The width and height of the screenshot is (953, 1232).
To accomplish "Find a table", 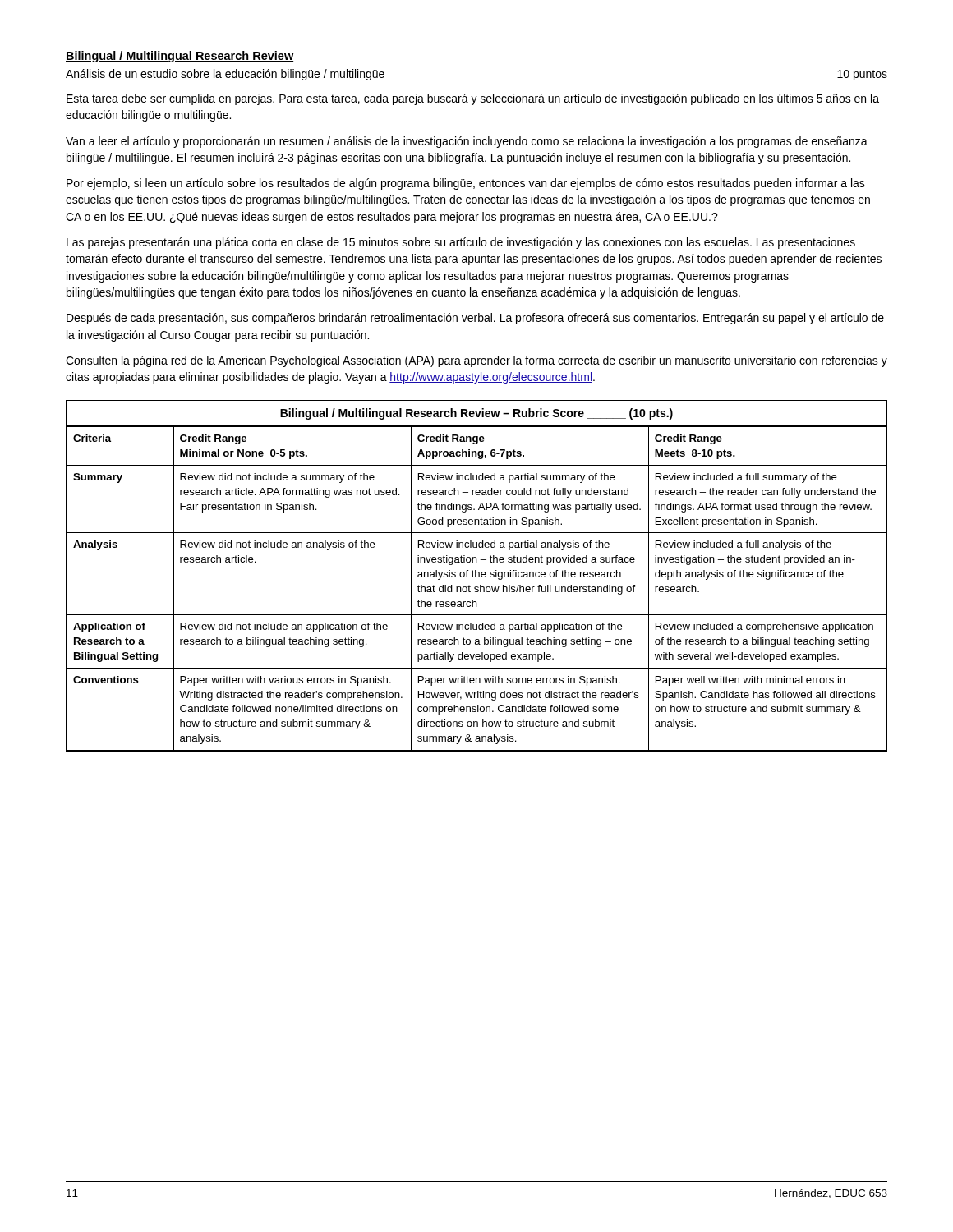I will click(x=476, y=576).
